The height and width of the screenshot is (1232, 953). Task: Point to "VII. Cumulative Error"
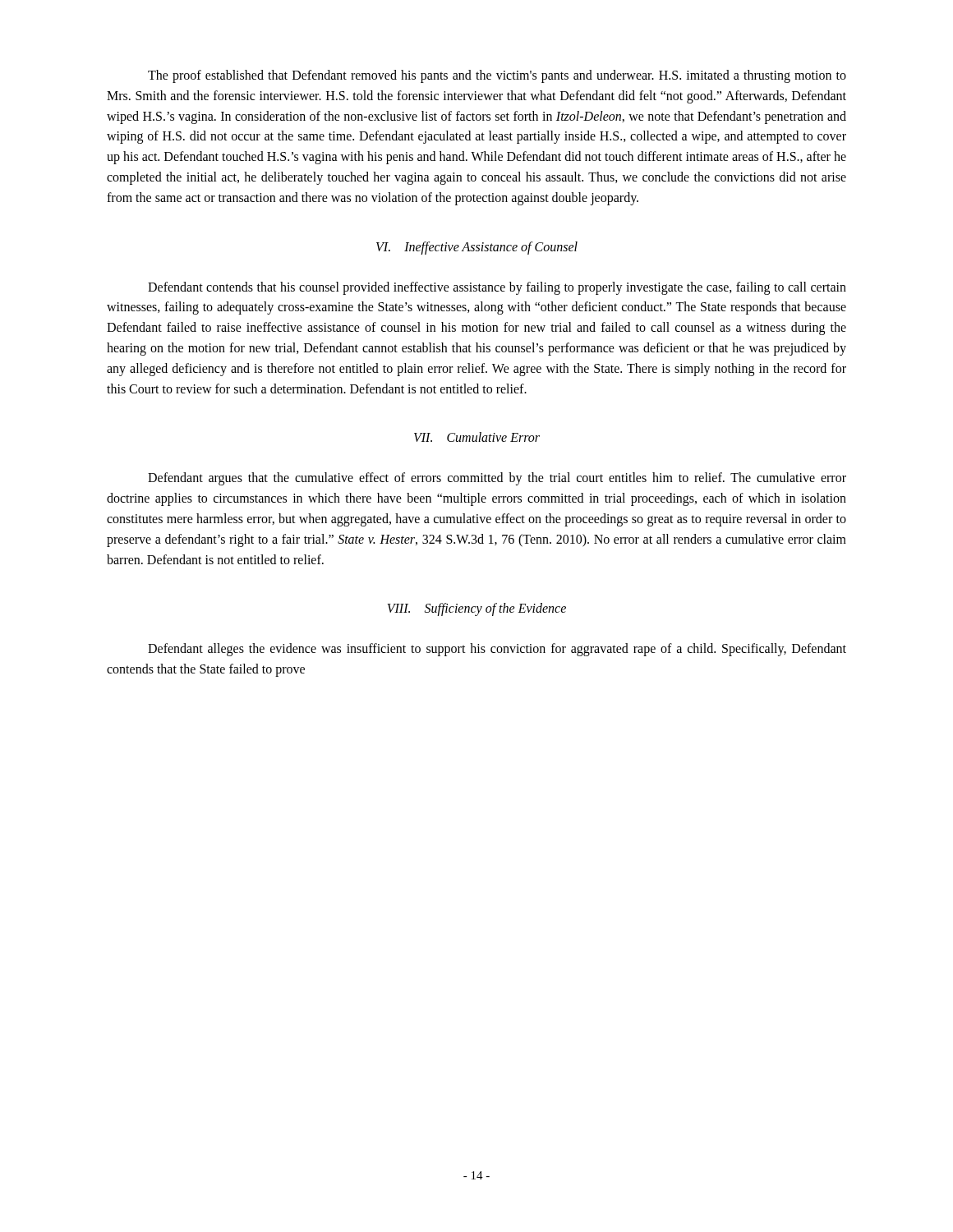(x=476, y=438)
